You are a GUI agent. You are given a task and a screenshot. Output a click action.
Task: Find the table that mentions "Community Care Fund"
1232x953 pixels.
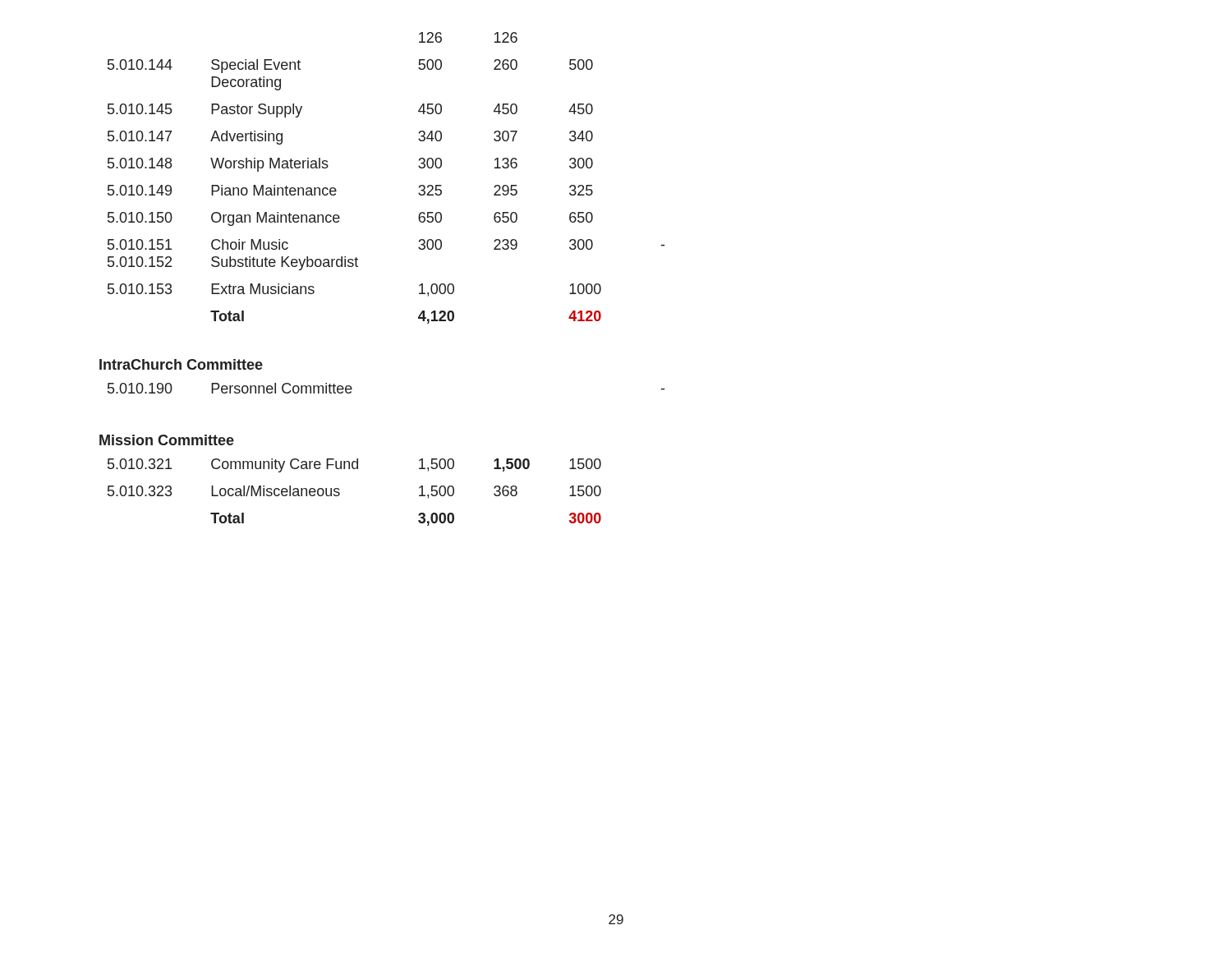point(386,492)
